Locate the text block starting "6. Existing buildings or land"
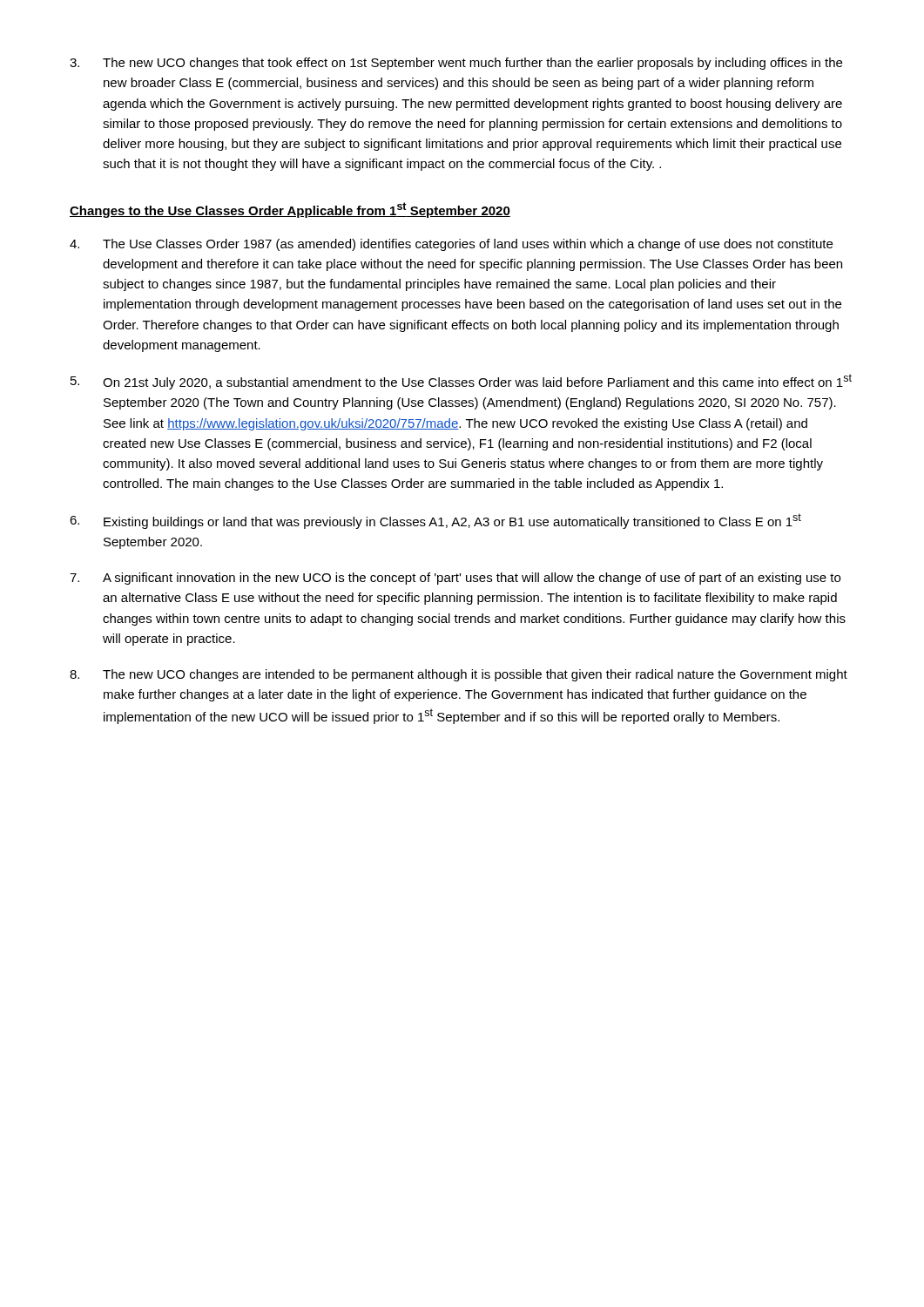This screenshot has width=924, height=1307. 462,530
